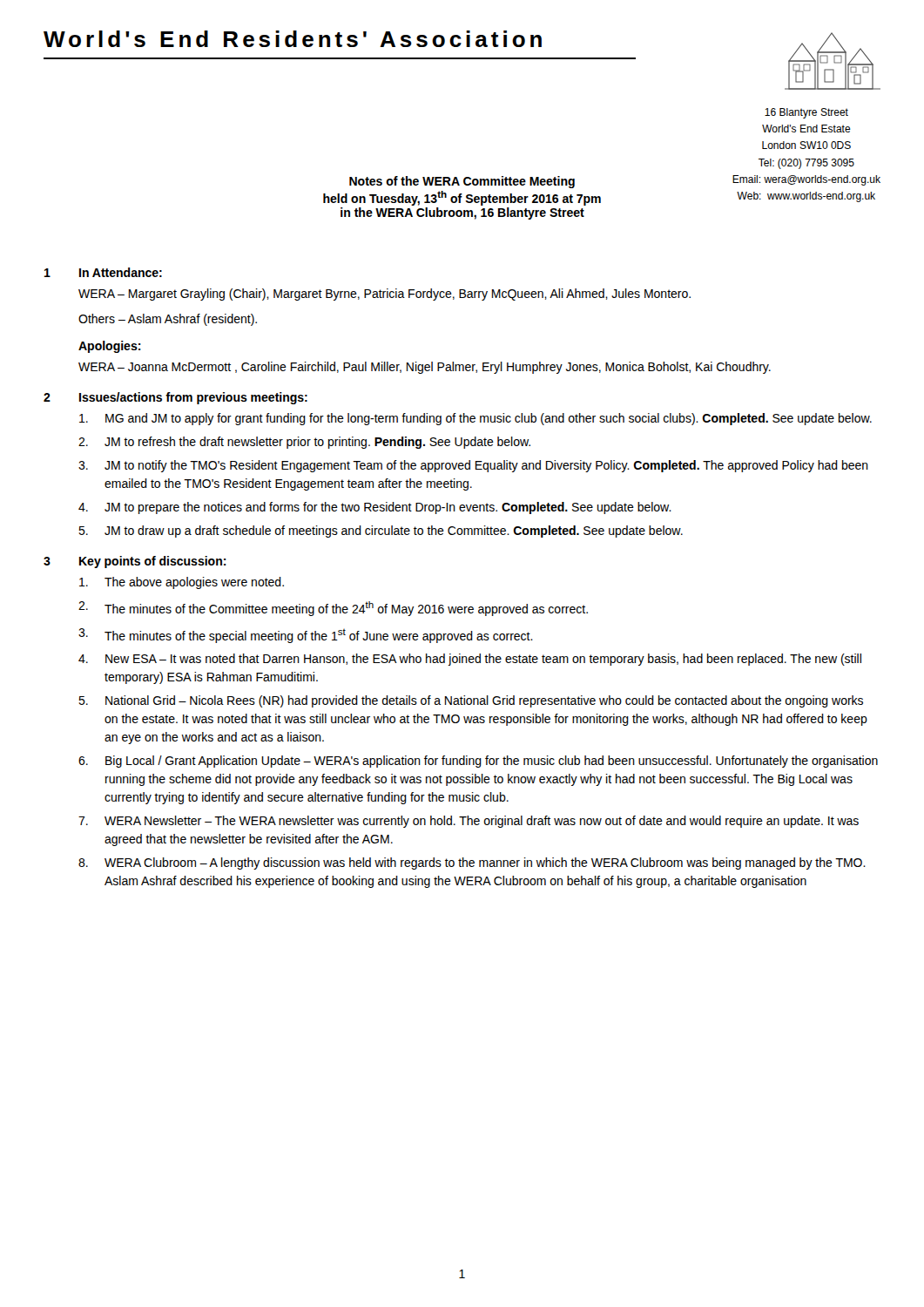Select the text block containing "WERA – Joanna McDermott , Caroline"
Screen dimensions: 1307x924
pos(425,367)
